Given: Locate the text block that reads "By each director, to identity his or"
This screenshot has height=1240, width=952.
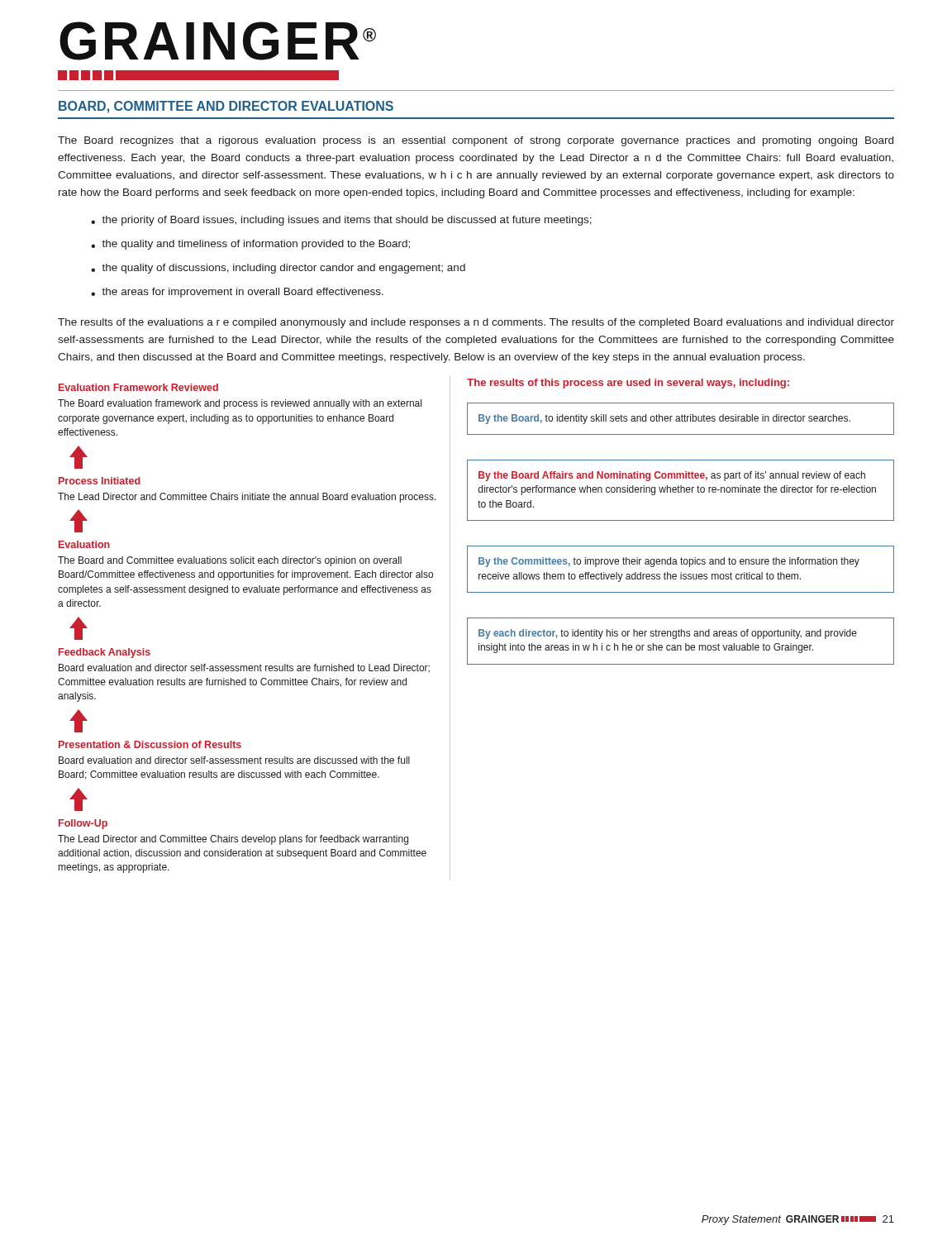Looking at the screenshot, I should coord(667,640).
